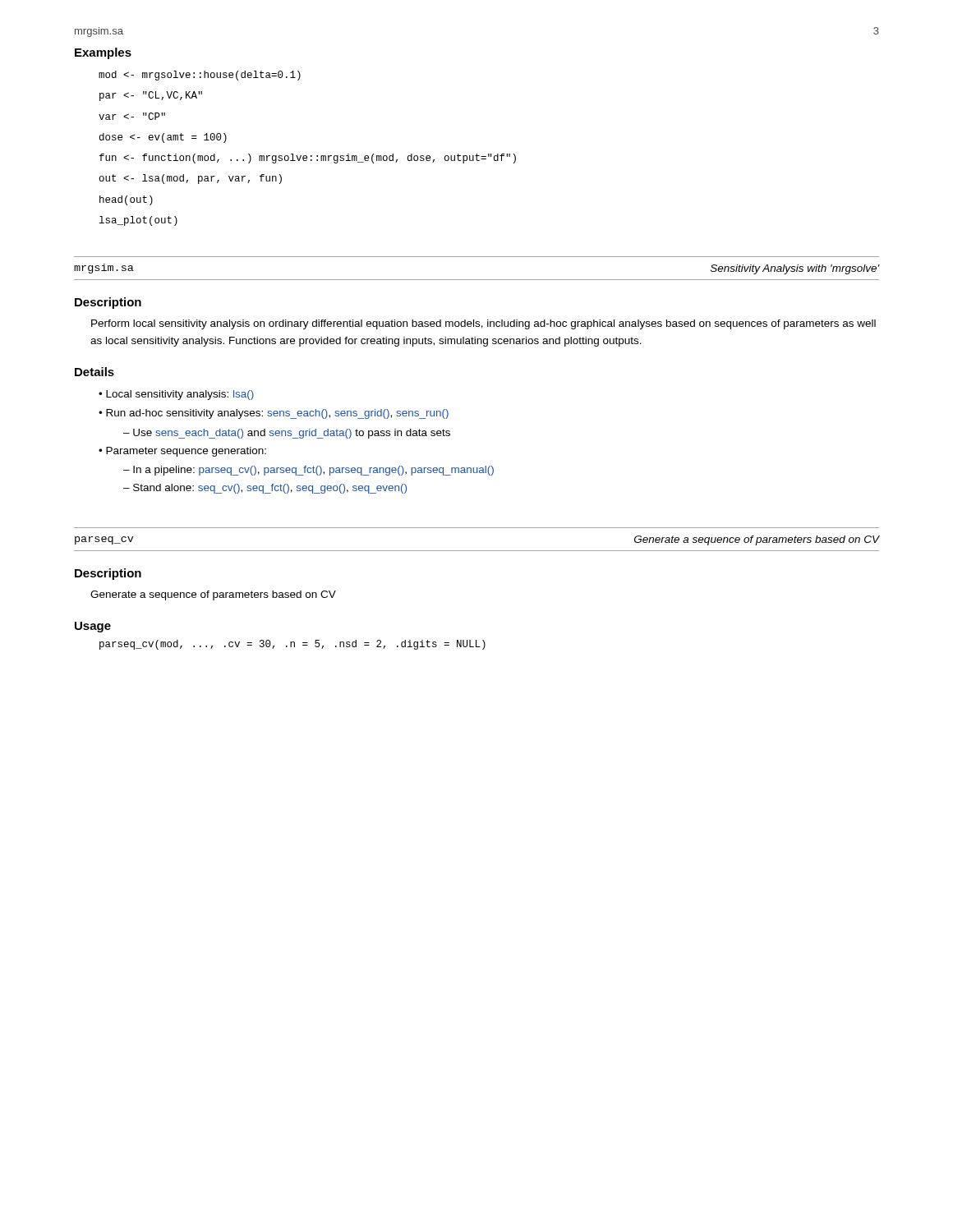
Task: Find the text block that reads "Perform local sensitivity analysis on ordinary differential equation"
Action: tap(483, 332)
